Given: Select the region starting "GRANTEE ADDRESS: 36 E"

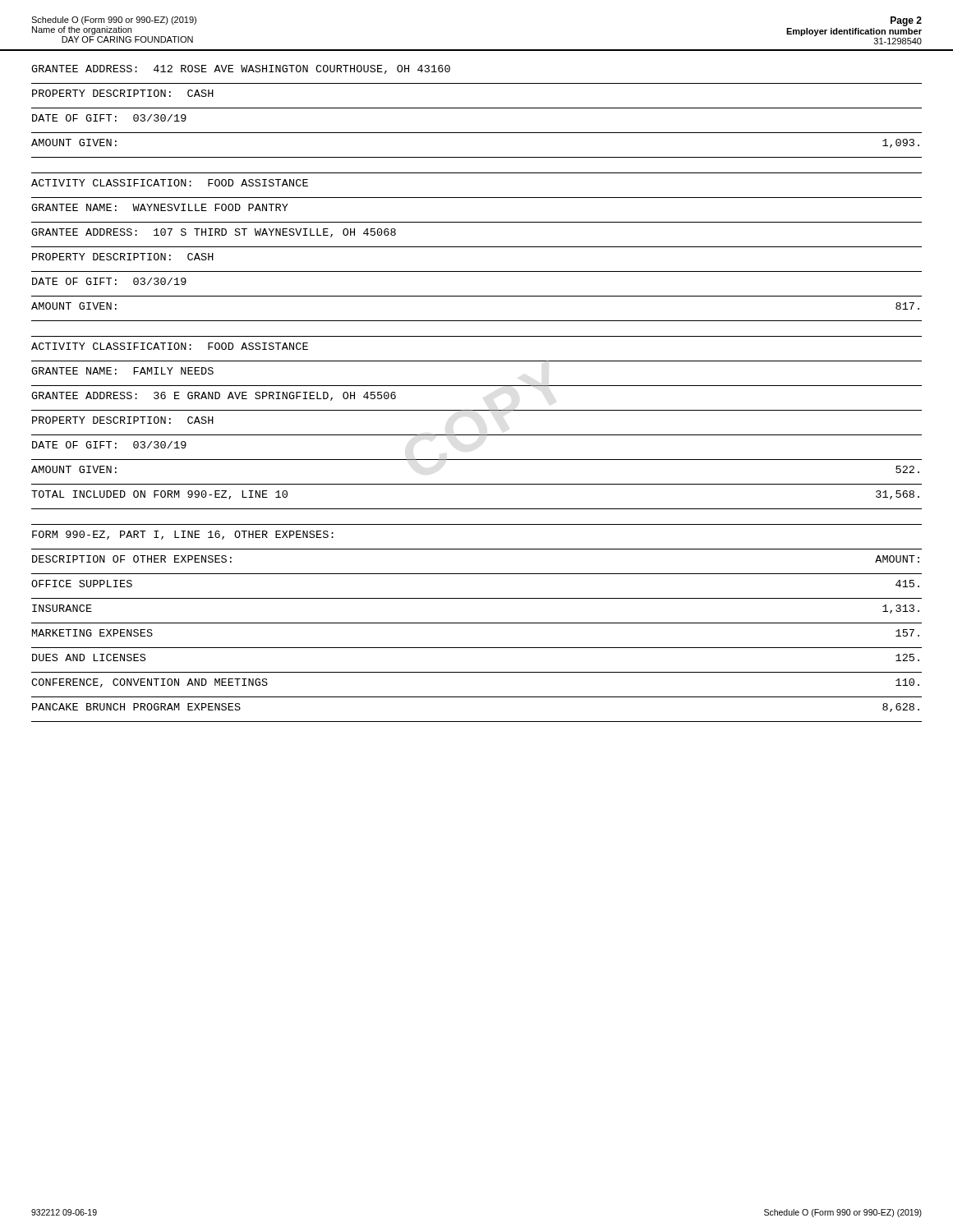Looking at the screenshot, I should (214, 396).
